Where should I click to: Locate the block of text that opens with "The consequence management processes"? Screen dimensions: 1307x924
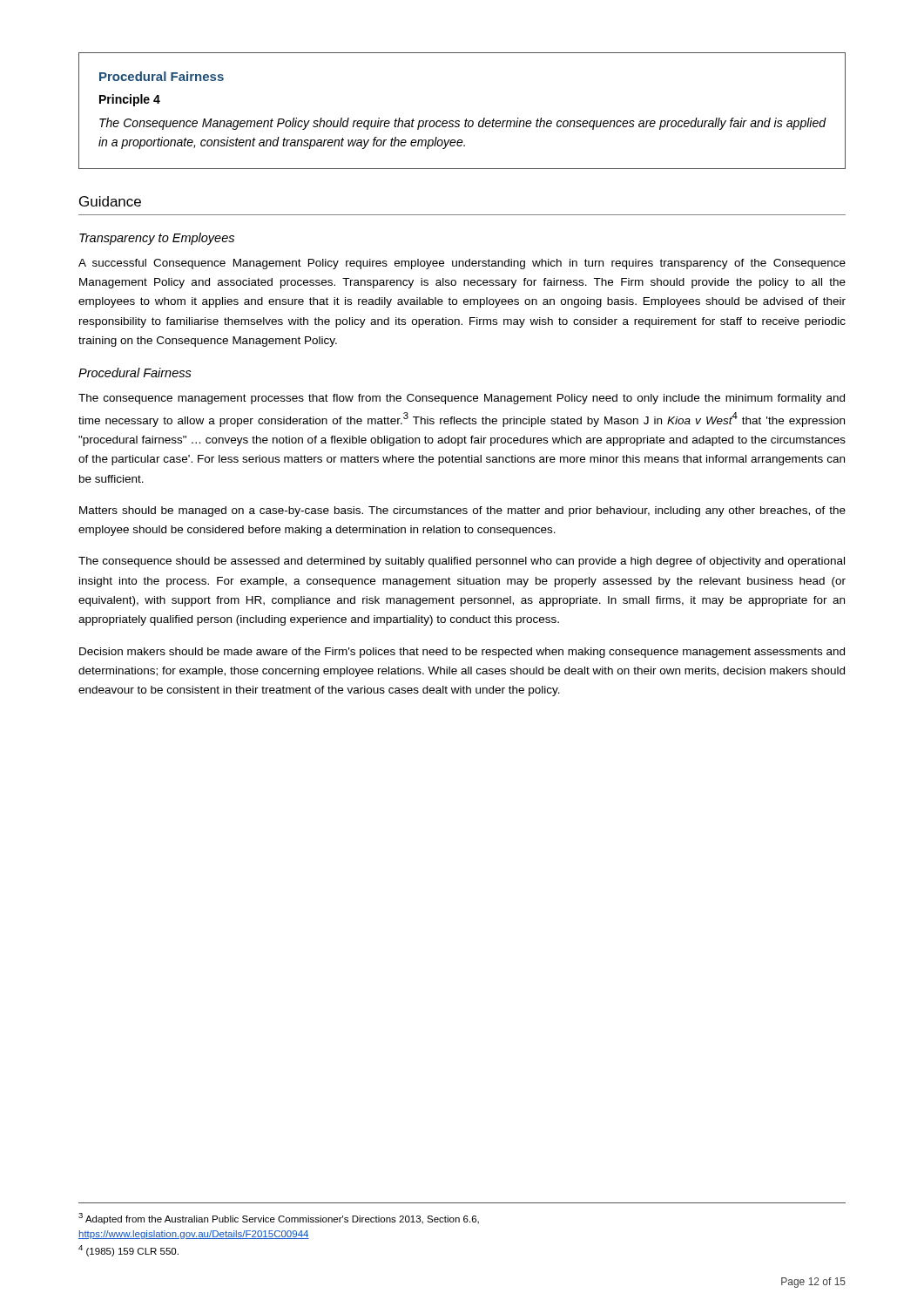462,438
